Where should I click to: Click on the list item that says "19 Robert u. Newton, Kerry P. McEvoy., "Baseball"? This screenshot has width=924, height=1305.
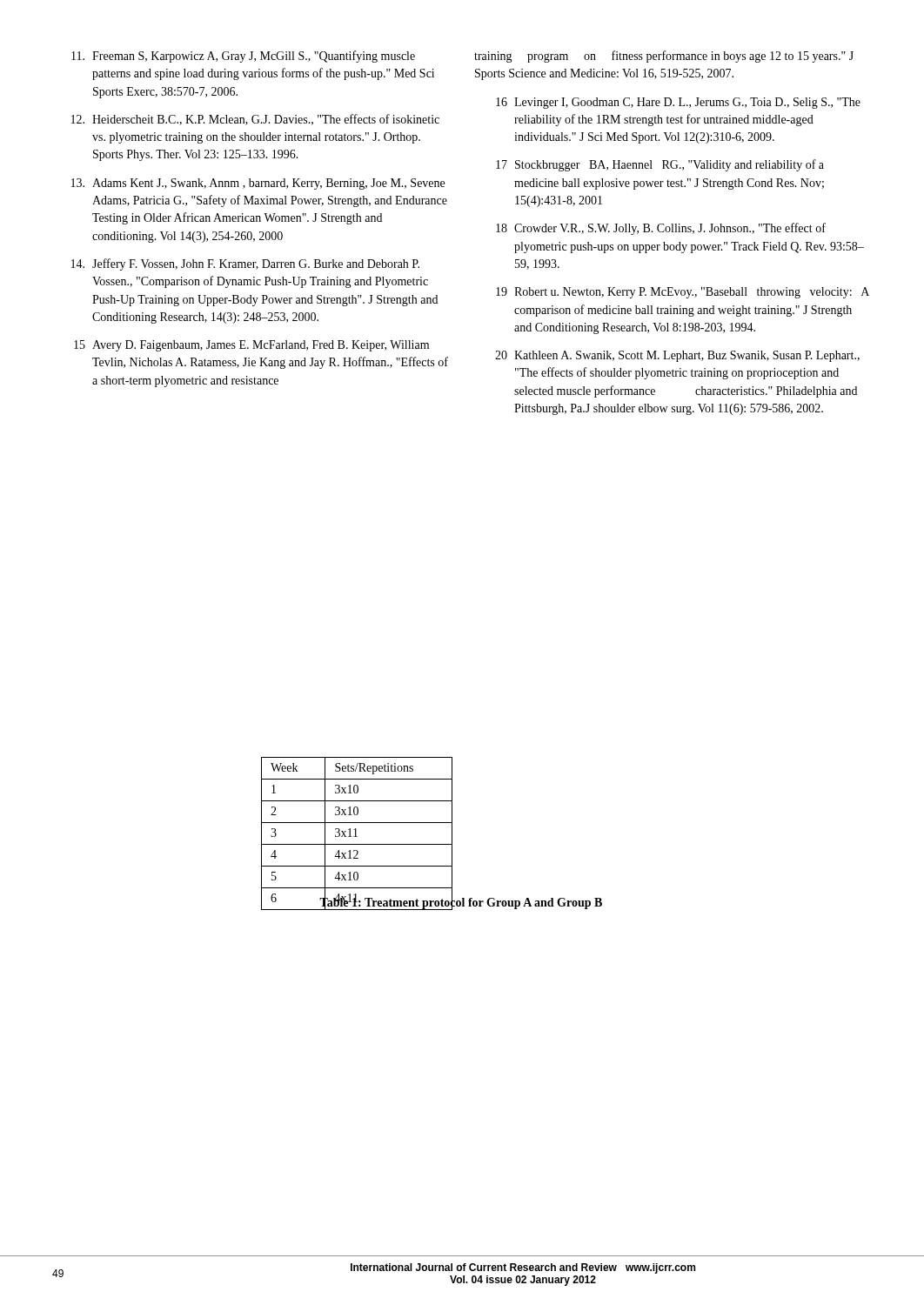672,310
